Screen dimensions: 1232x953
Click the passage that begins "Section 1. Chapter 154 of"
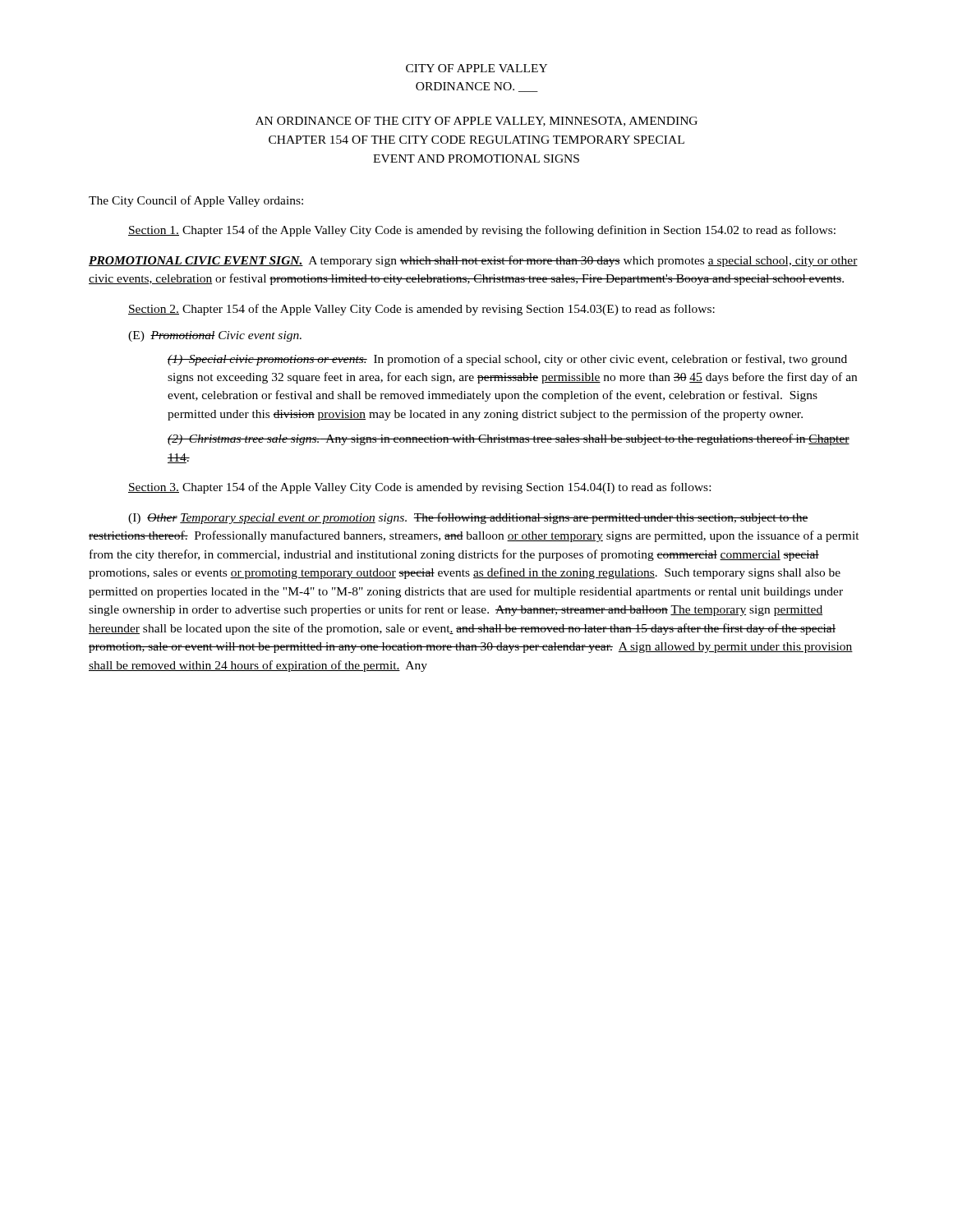482,230
